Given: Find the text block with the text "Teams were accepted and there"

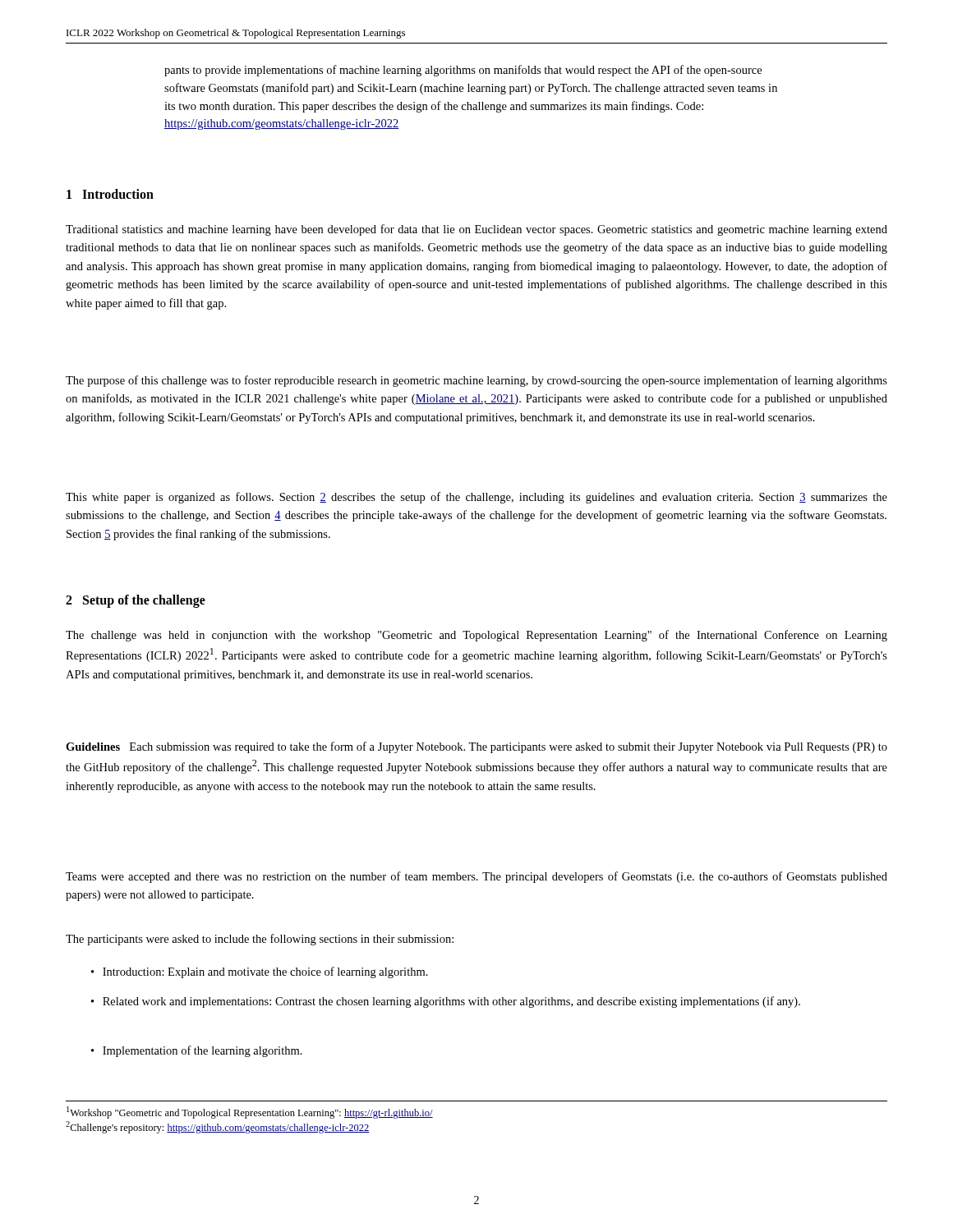Looking at the screenshot, I should (476, 886).
